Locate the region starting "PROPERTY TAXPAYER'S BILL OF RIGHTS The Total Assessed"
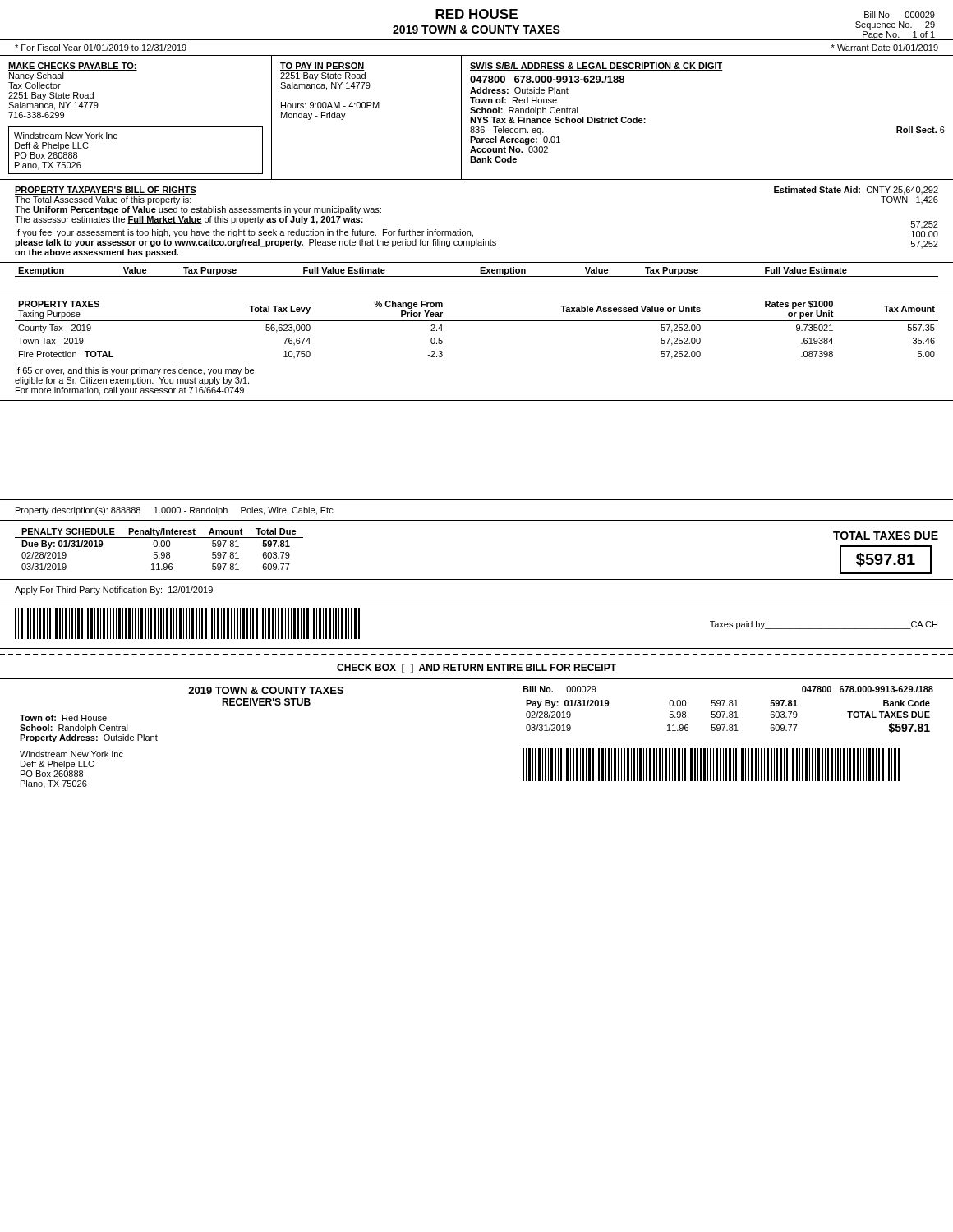The height and width of the screenshot is (1232, 953). click(x=476, y=221)
